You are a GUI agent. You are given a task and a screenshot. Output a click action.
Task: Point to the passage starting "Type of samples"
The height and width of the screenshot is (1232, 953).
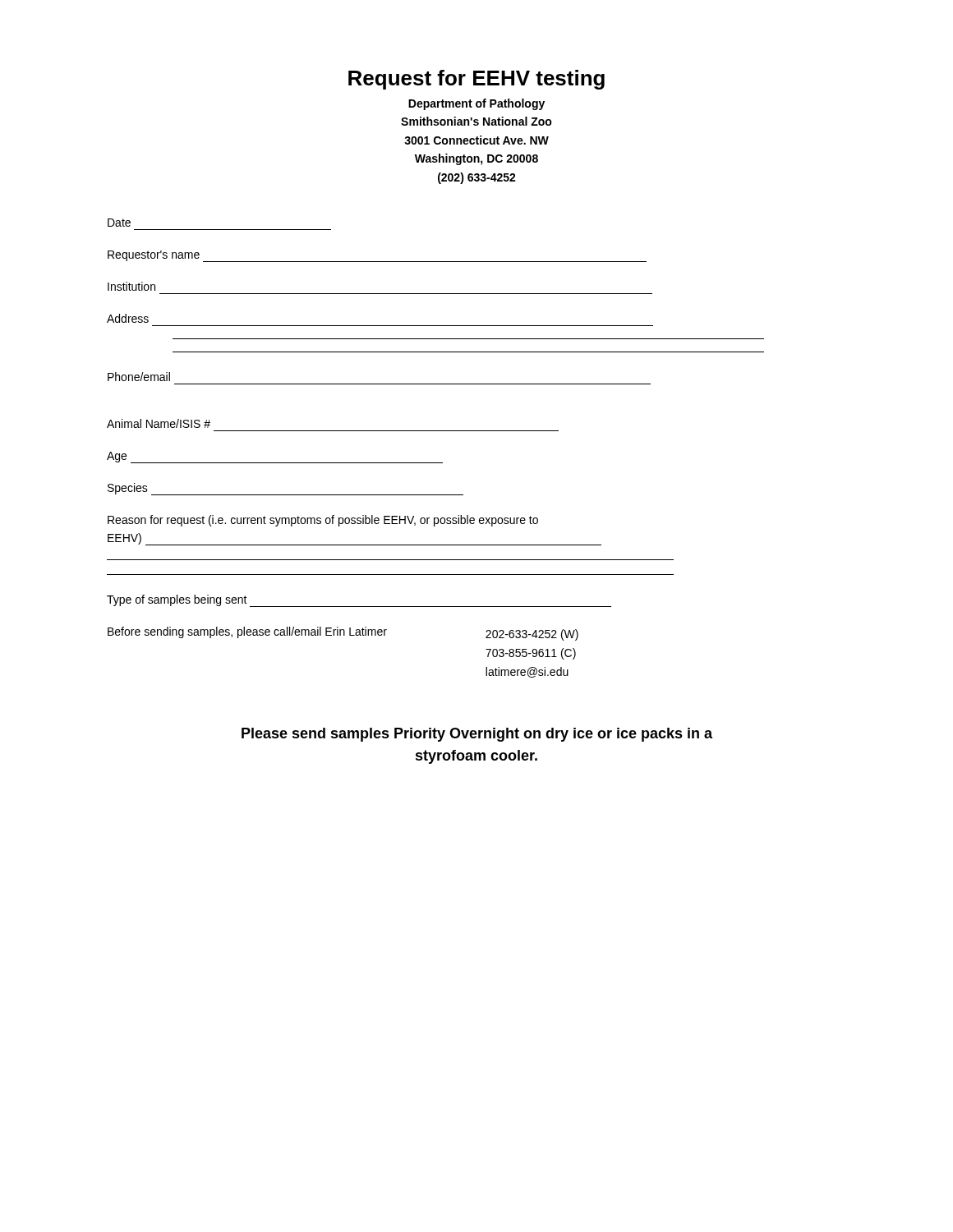tap(359, 600)
